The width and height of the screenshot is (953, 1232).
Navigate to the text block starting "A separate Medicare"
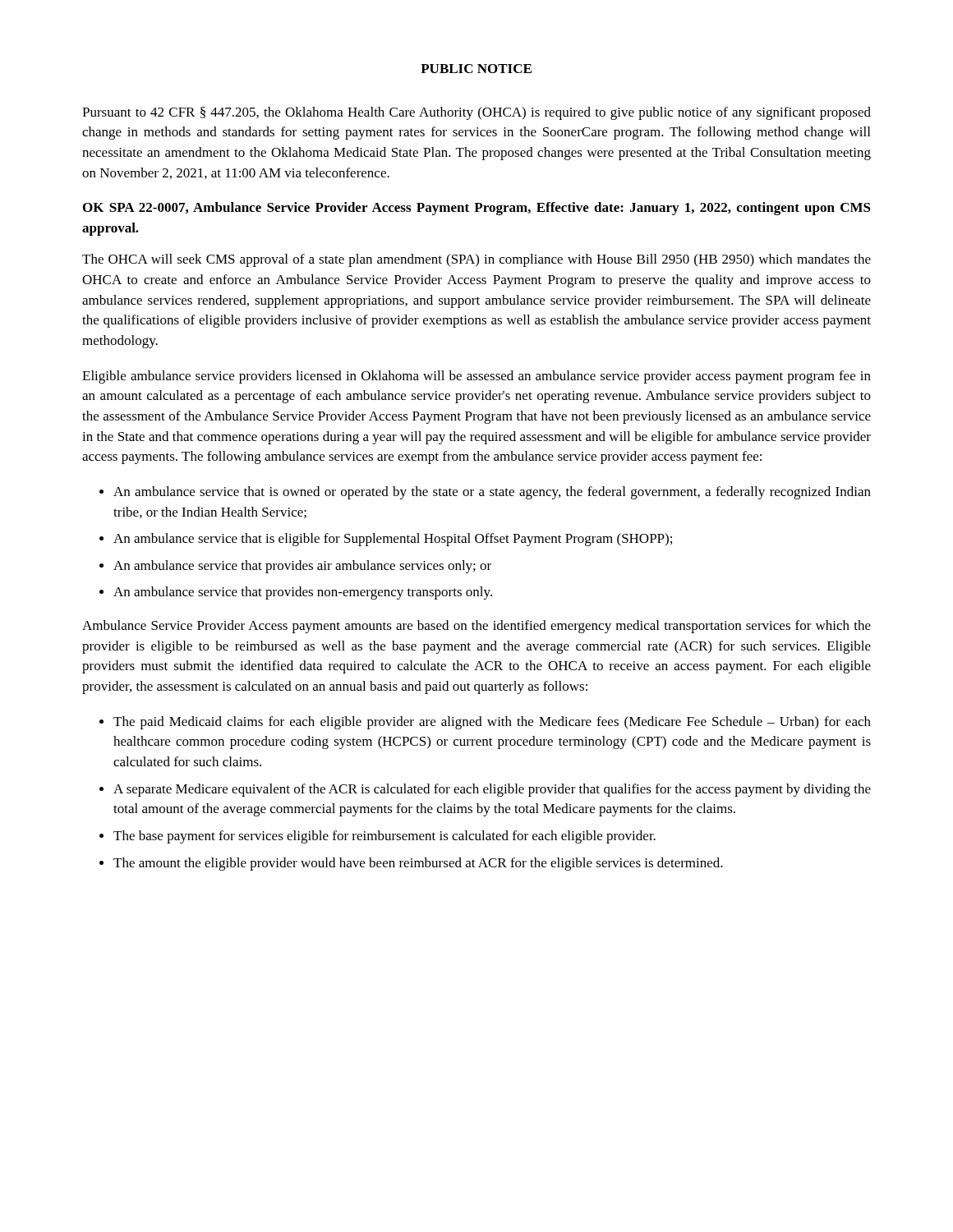pos(492,799)
